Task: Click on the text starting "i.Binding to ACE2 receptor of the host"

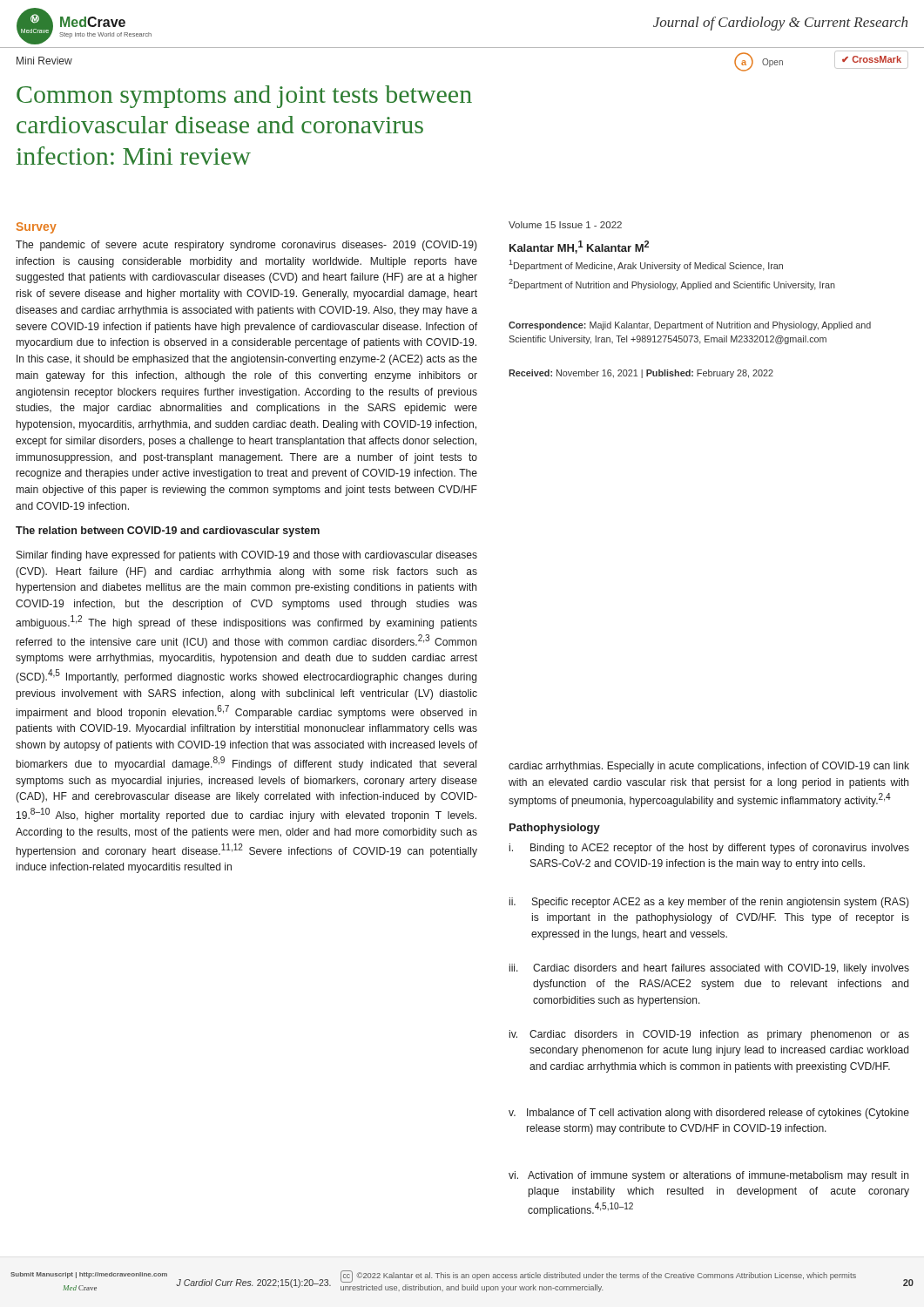Action: tap(709, 856)
